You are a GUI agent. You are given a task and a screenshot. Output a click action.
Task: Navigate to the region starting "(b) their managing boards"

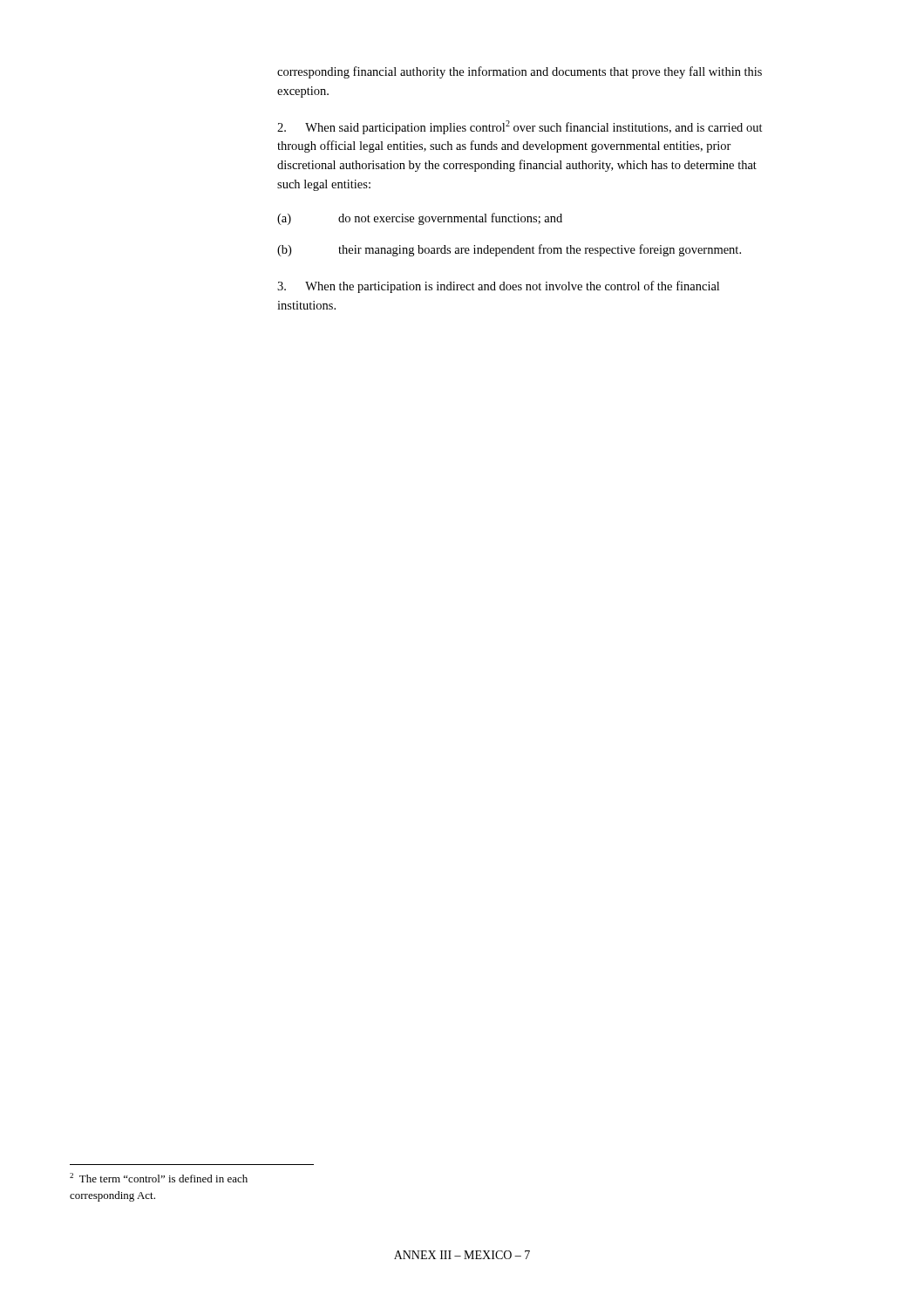coord(521,250)
